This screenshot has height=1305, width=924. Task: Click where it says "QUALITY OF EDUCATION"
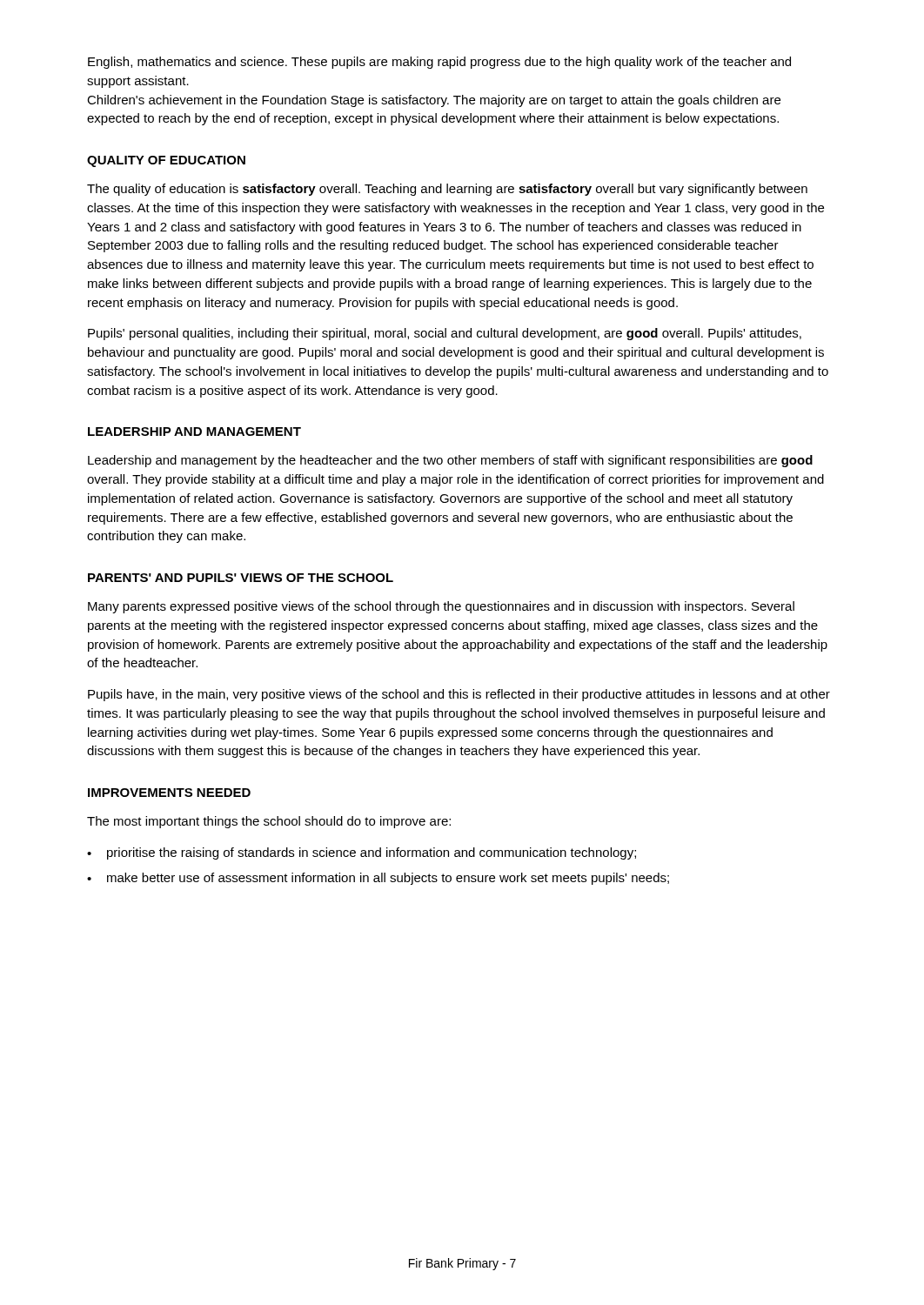[167, 160]
